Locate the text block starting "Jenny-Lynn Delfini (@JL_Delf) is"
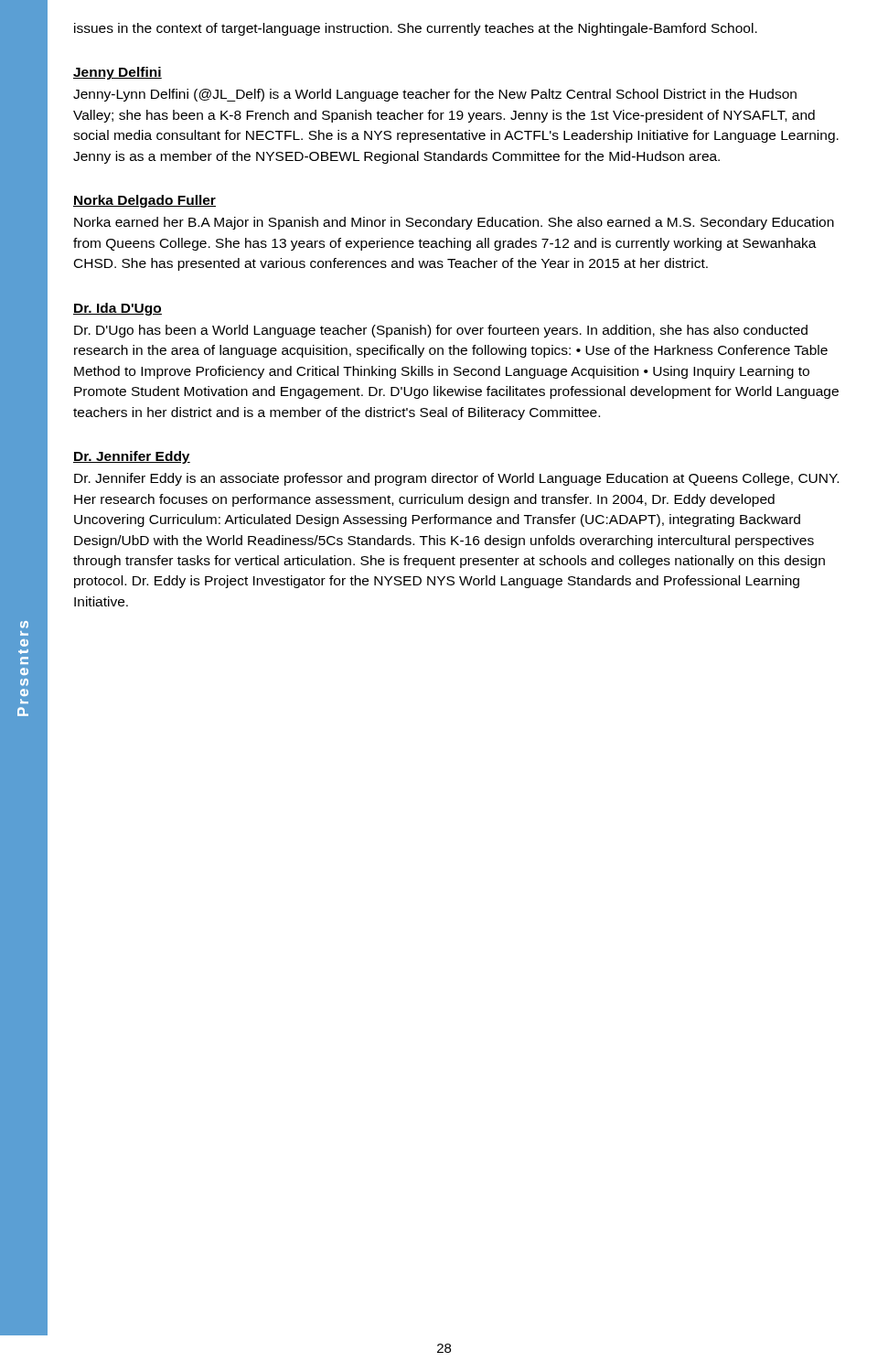 click(458, 126)
